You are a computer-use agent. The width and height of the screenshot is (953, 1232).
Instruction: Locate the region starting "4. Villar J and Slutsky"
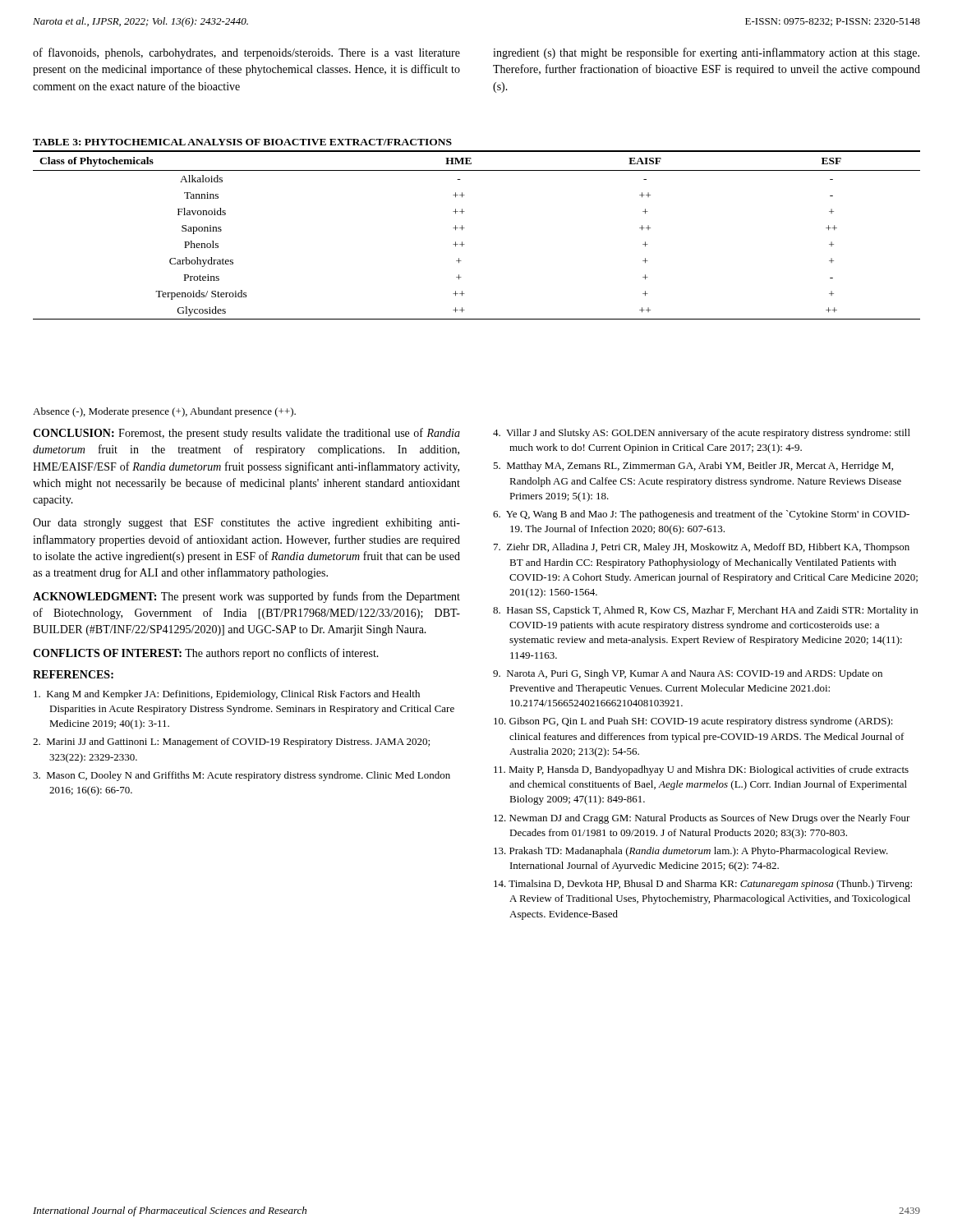tap(702, 440)
